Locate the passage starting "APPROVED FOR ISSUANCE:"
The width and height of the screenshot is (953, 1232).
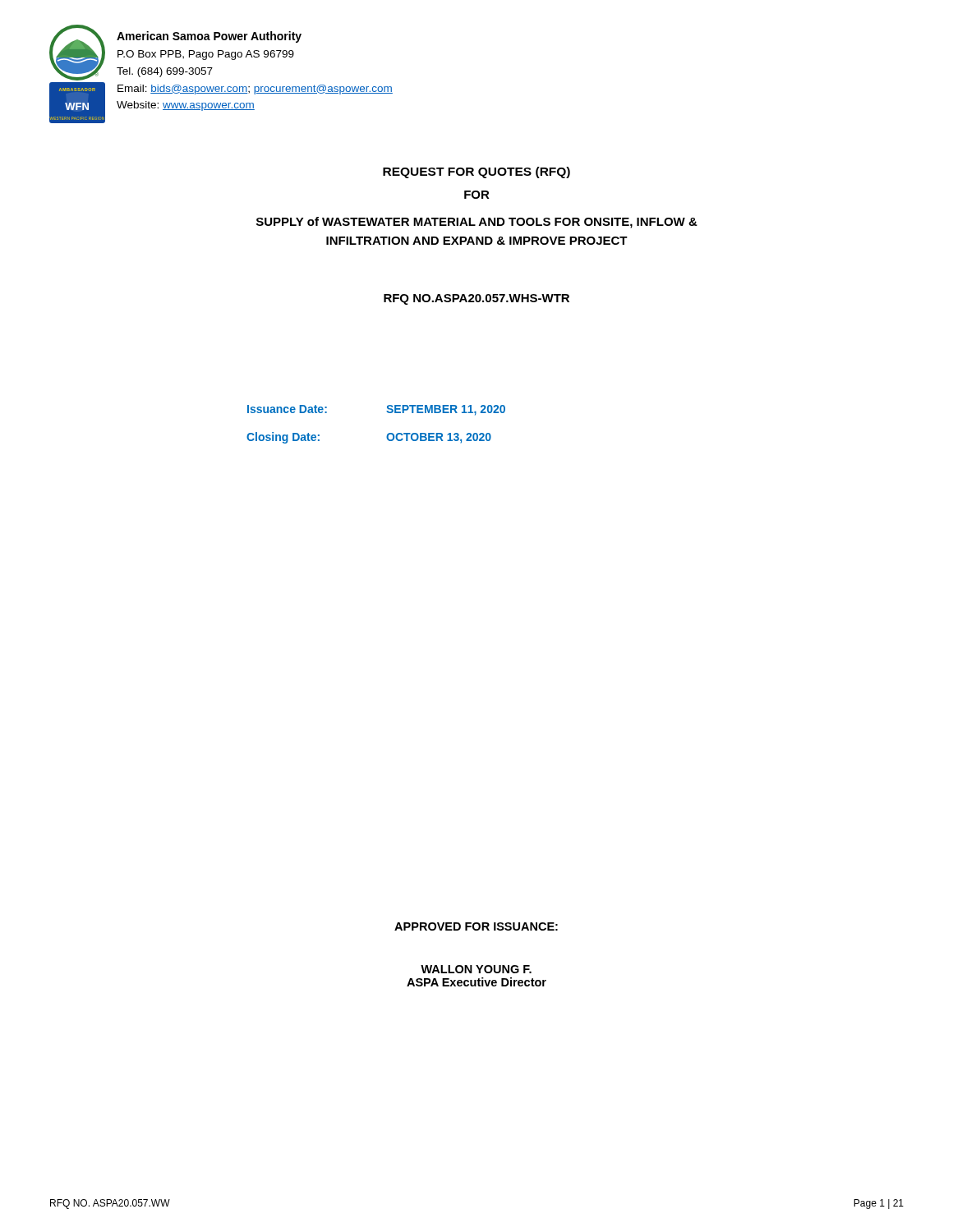click(476, 954)
